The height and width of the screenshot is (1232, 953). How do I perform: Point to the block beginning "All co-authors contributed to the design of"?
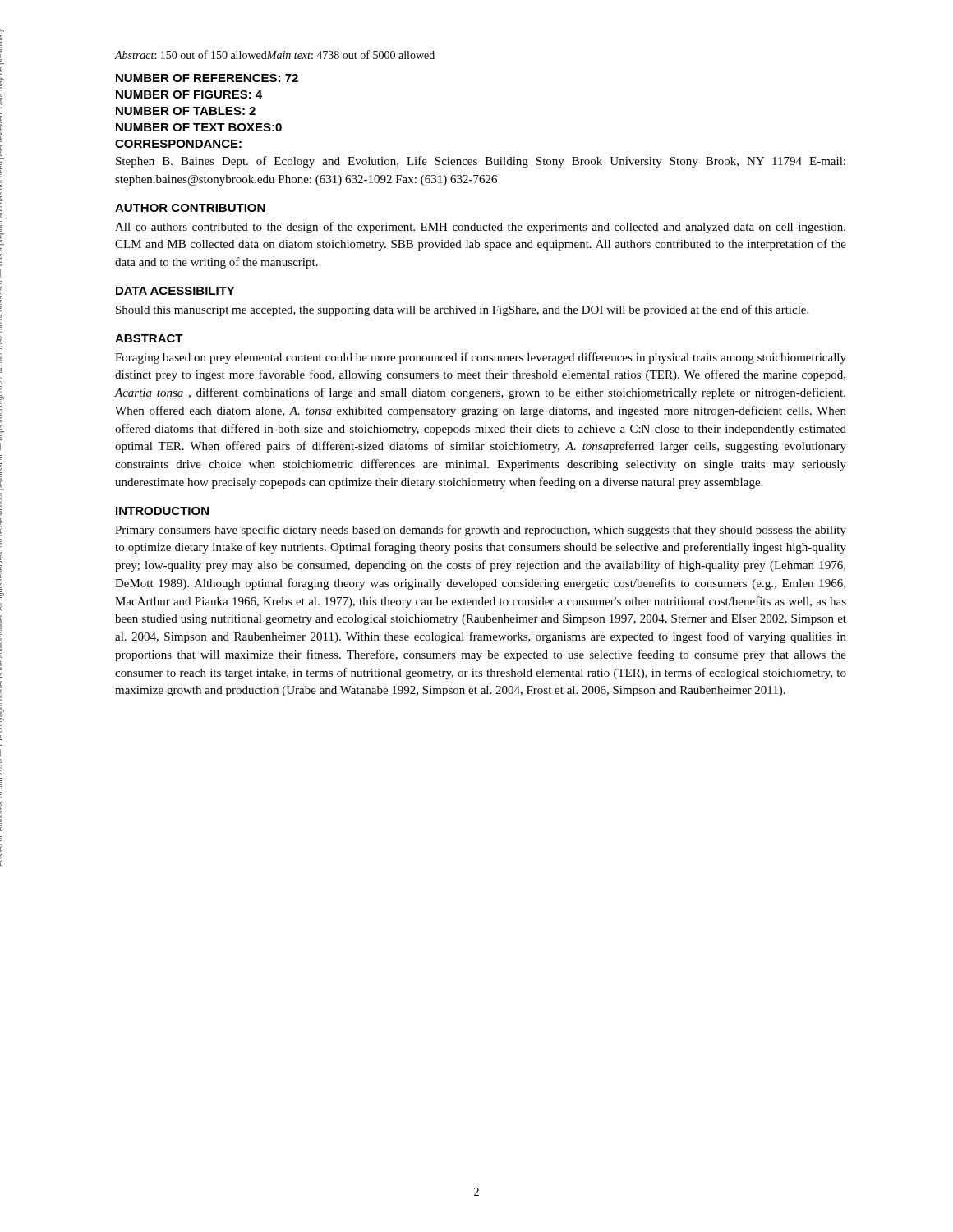(481, 244)
